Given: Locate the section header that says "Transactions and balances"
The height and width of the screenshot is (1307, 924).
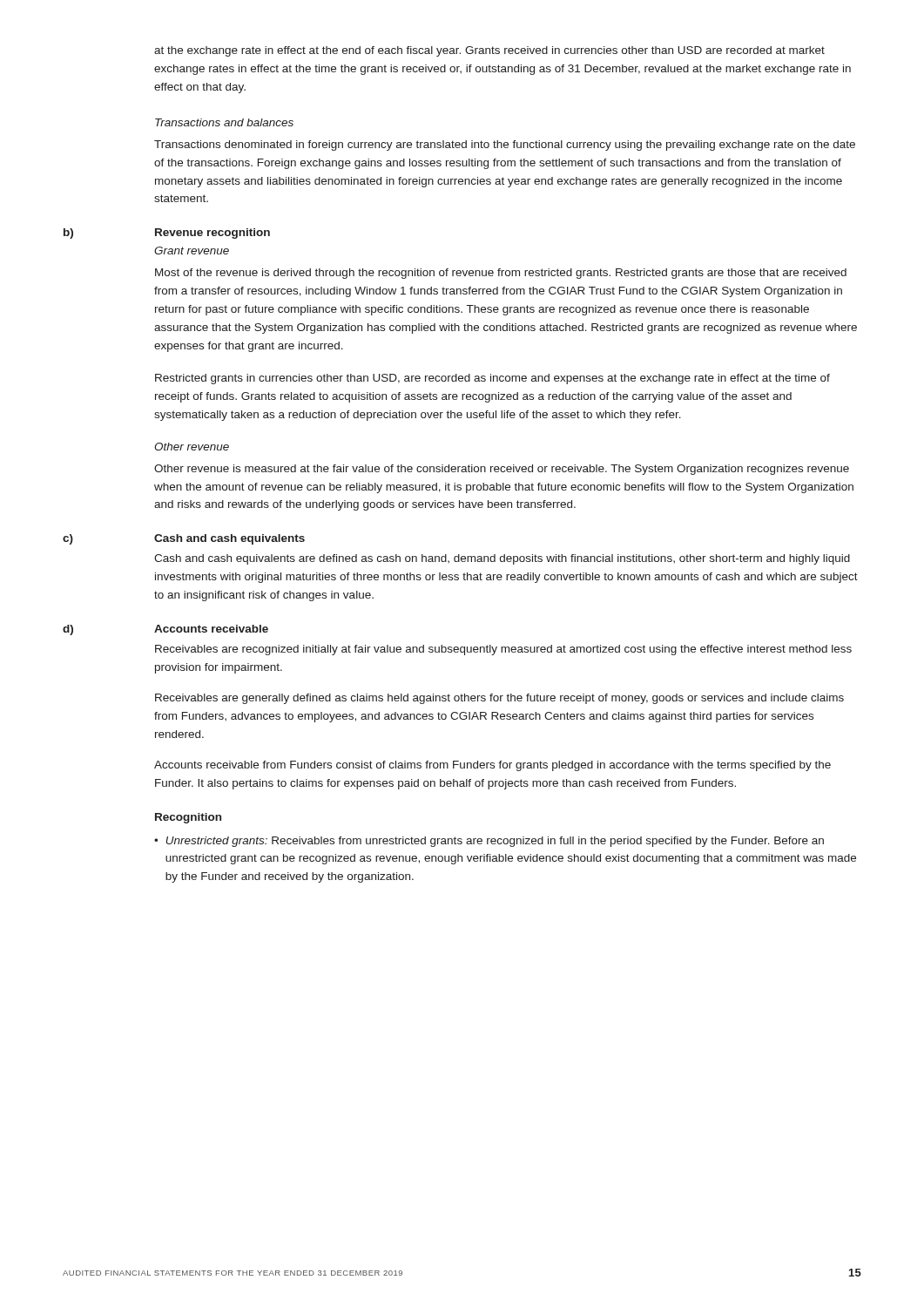Looking at the screenshot, I should coord(224,122).
